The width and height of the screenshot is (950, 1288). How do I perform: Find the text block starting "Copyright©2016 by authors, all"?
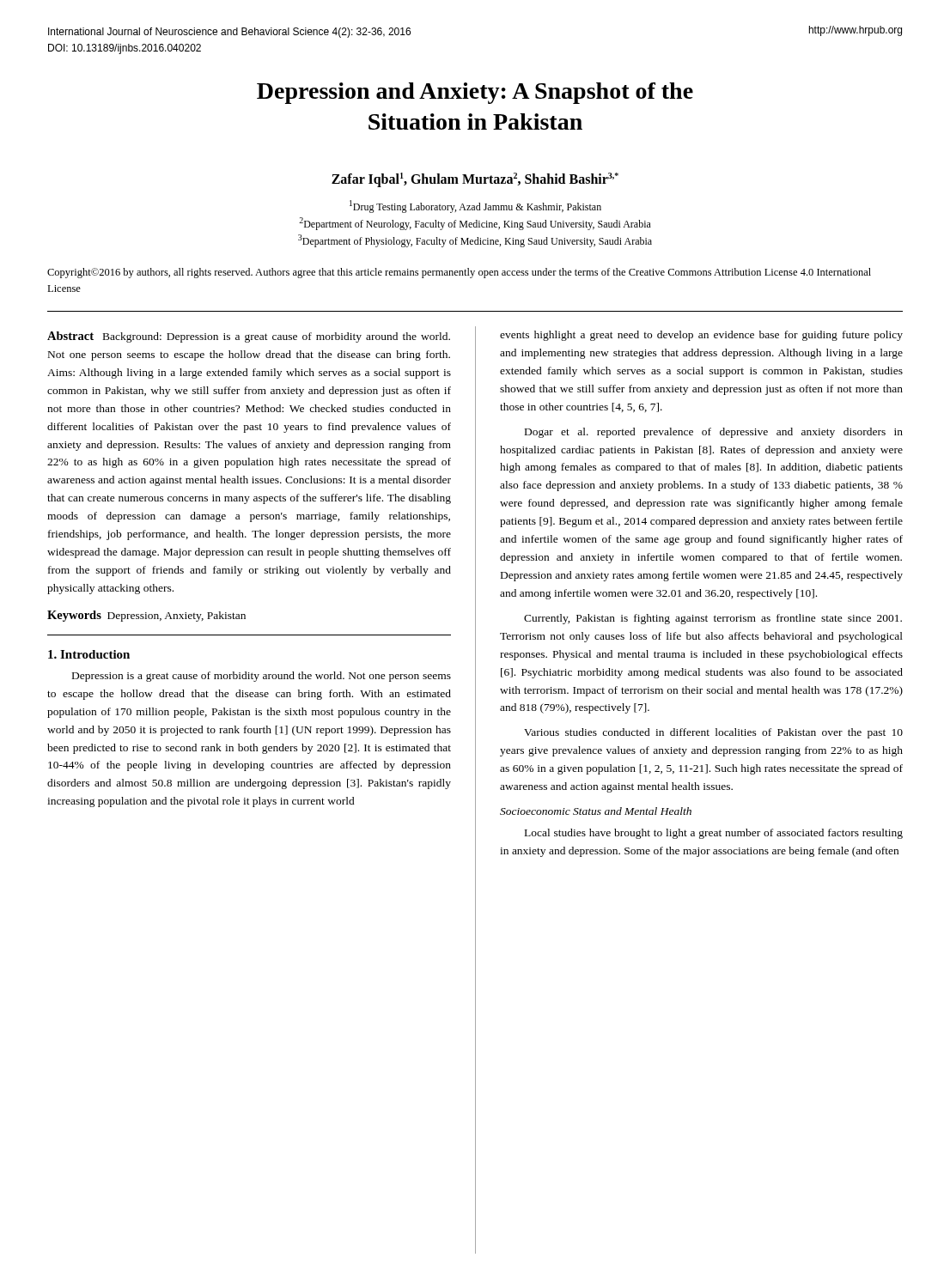click(459, 280)
